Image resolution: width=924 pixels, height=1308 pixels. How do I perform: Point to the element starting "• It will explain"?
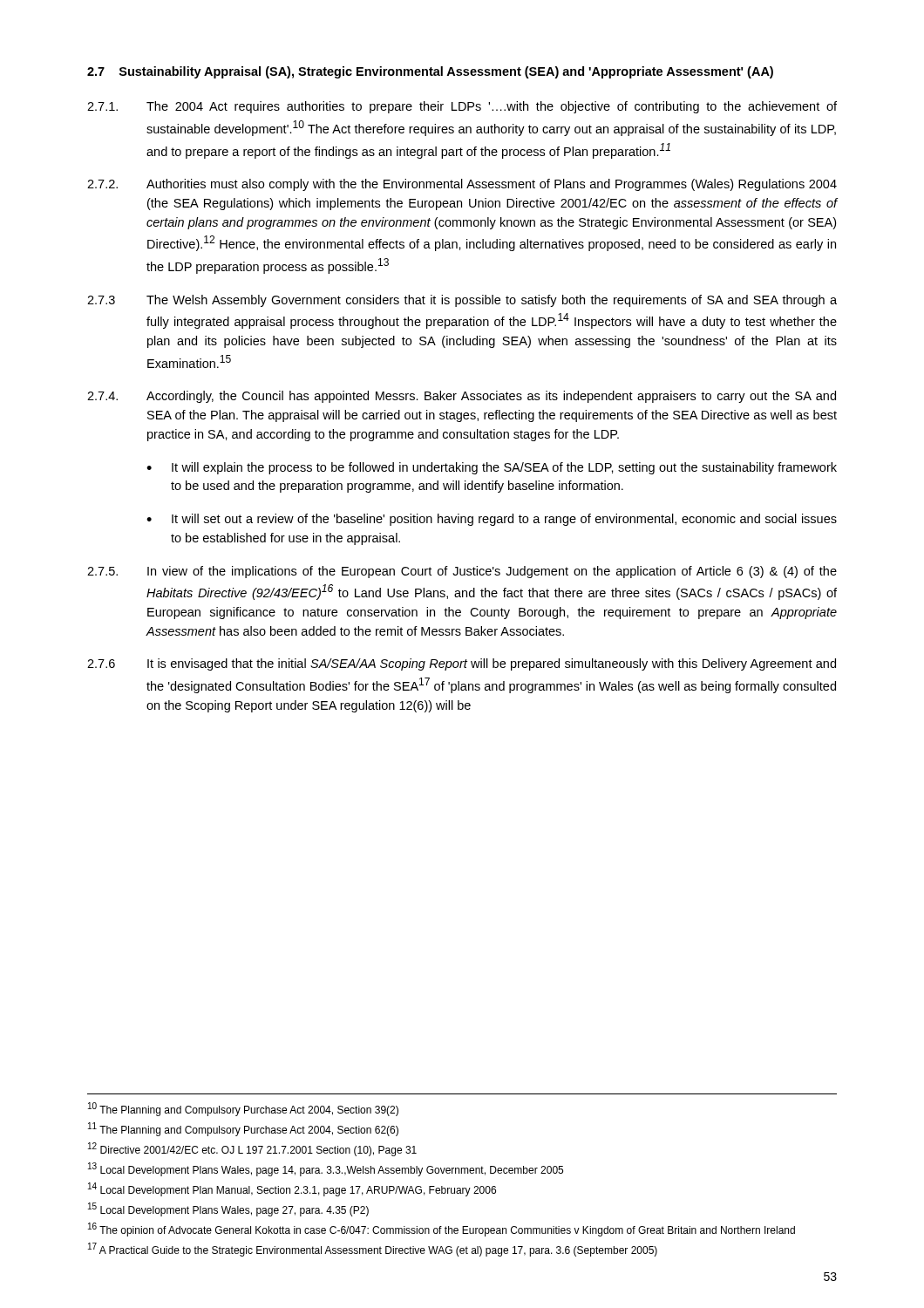tap(492, 477)
